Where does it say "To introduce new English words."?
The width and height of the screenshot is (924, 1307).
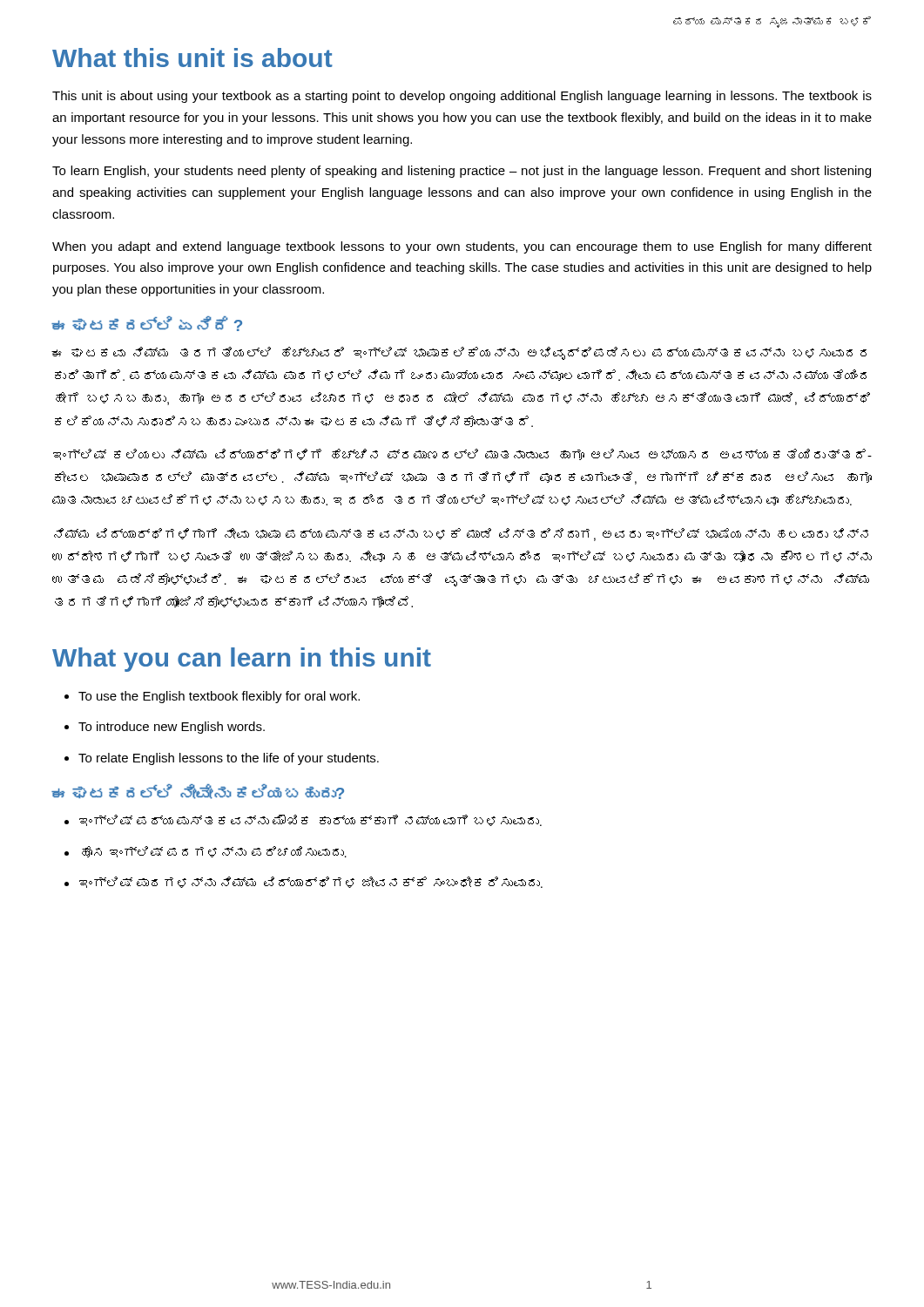pos(165,728)
